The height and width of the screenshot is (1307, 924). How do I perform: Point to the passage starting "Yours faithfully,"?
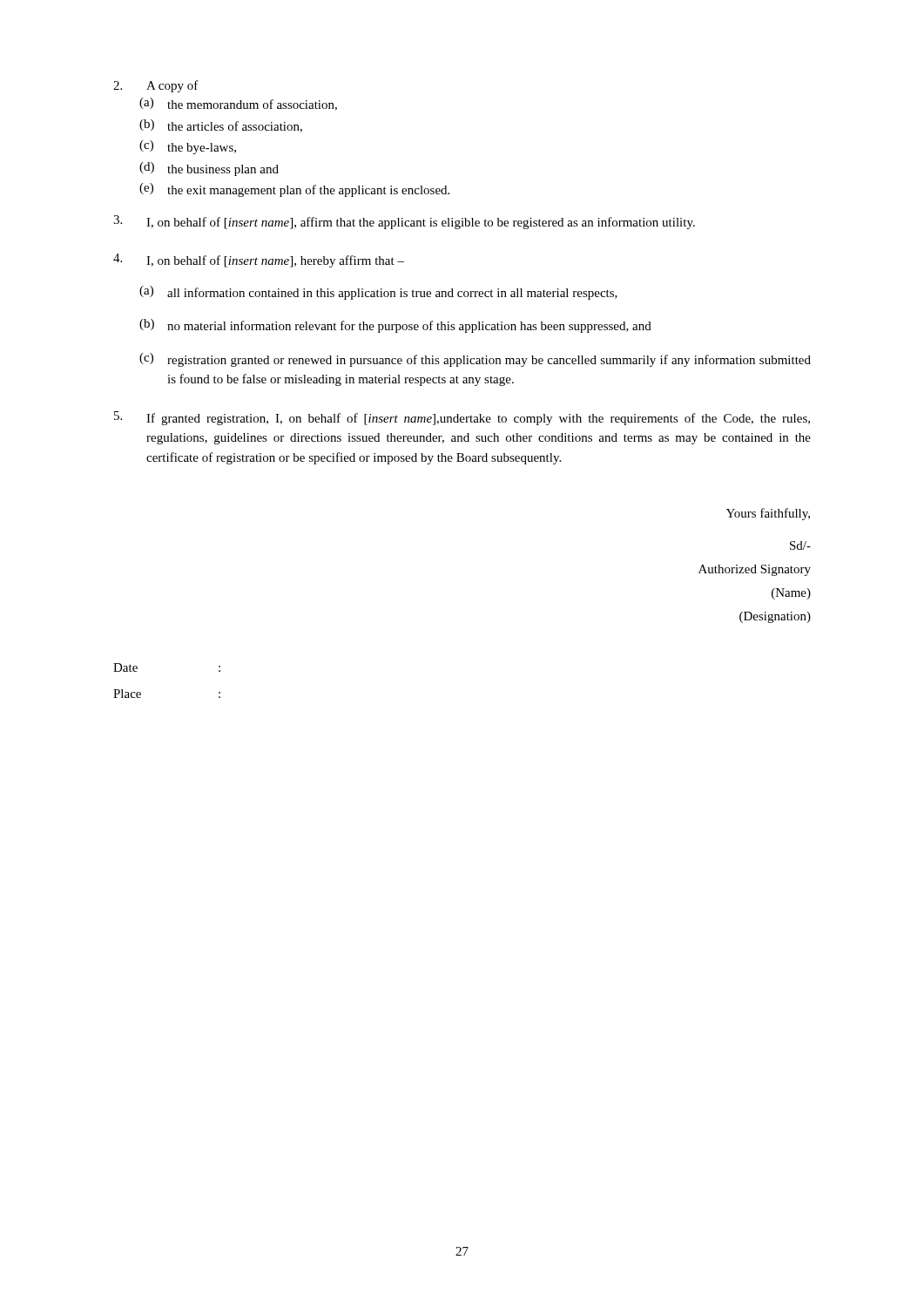pos(768,513)
